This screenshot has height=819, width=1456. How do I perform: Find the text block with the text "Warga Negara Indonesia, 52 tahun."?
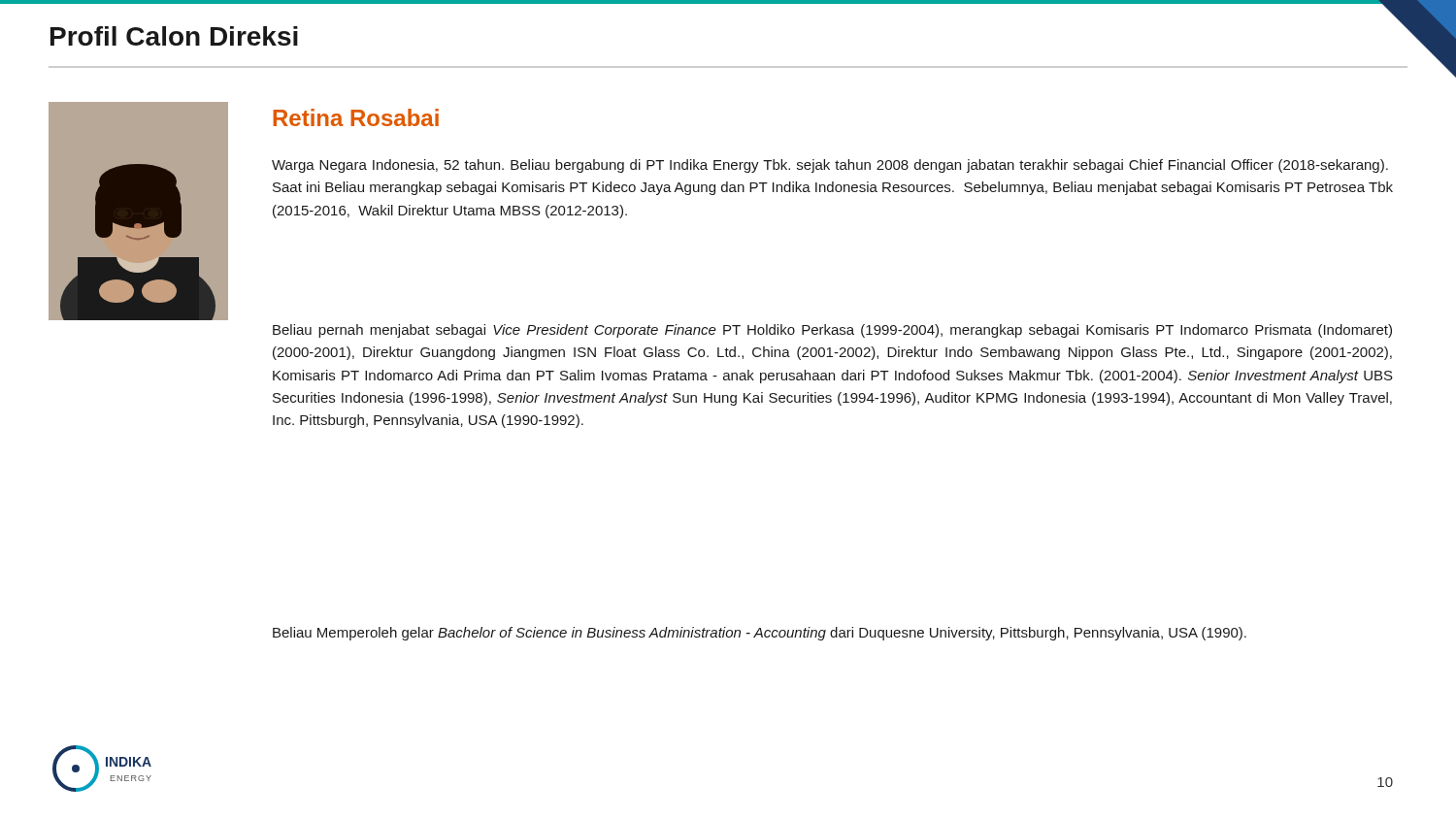click(832, 187)
